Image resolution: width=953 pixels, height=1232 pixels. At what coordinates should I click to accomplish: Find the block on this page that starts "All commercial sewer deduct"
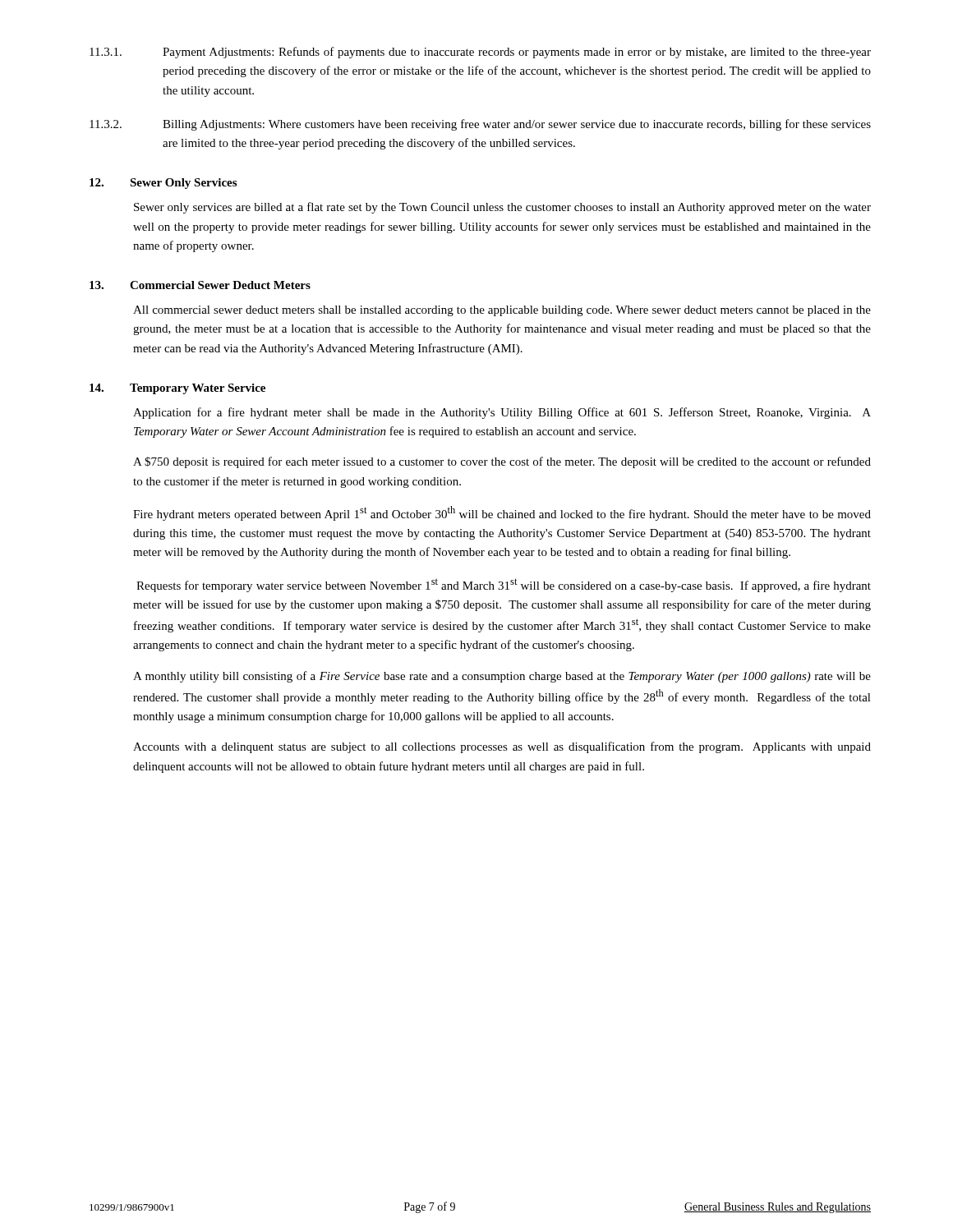tap(502, 329)
